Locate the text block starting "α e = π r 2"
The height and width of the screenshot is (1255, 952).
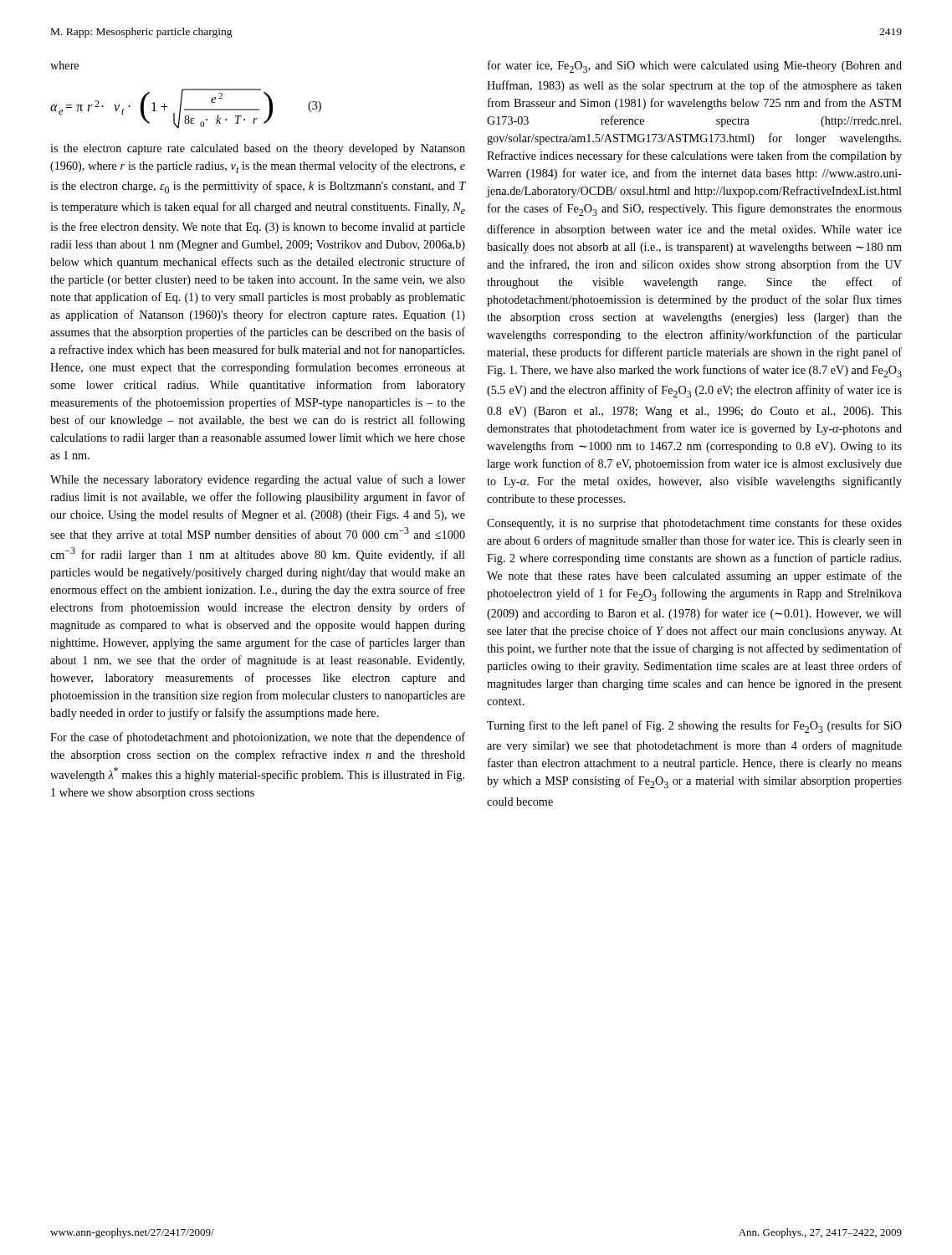click(x=186, y=105)
